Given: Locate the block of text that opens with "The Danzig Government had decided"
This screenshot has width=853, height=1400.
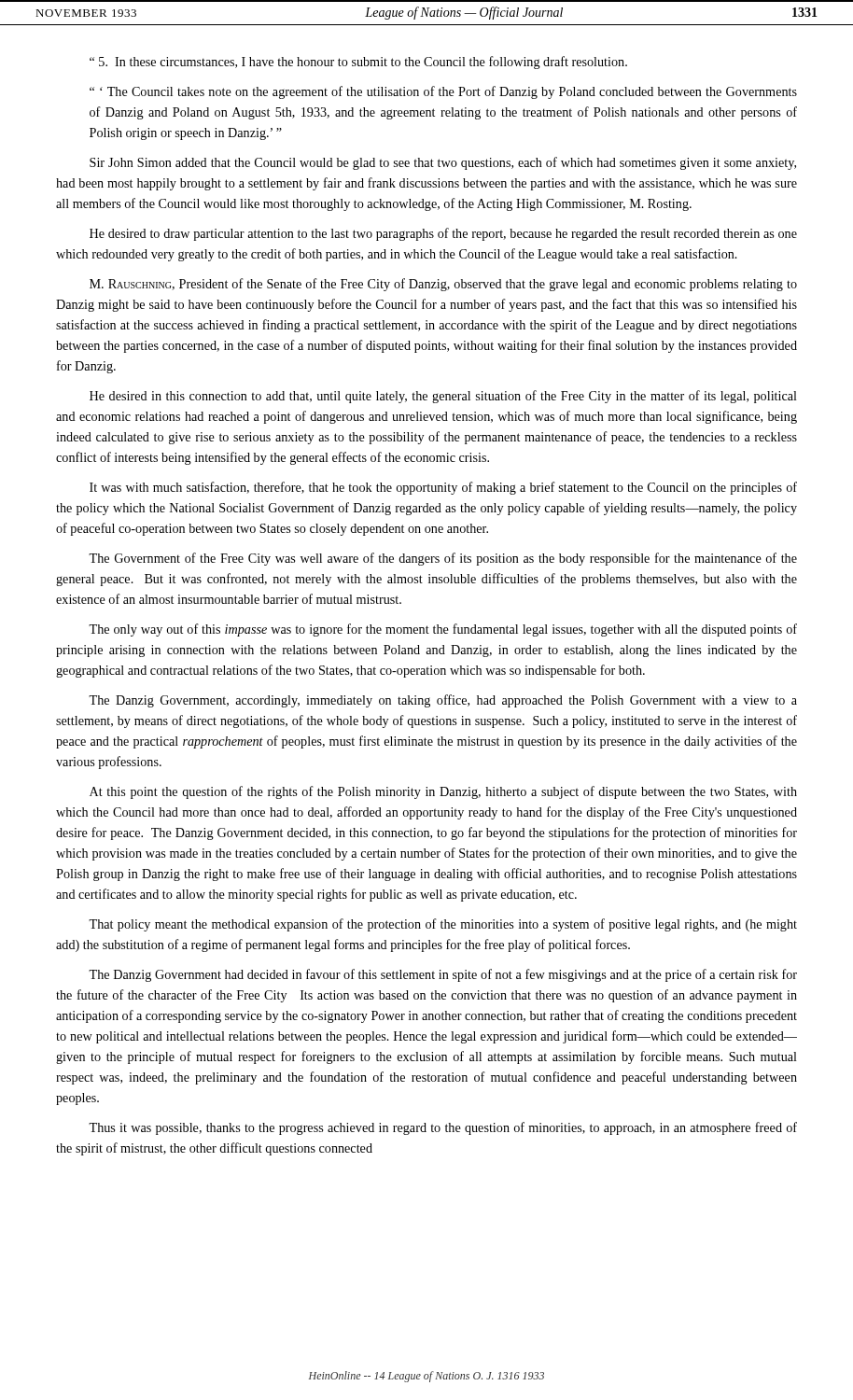Looking at the screenshot, I should (x=426, y=1036).
